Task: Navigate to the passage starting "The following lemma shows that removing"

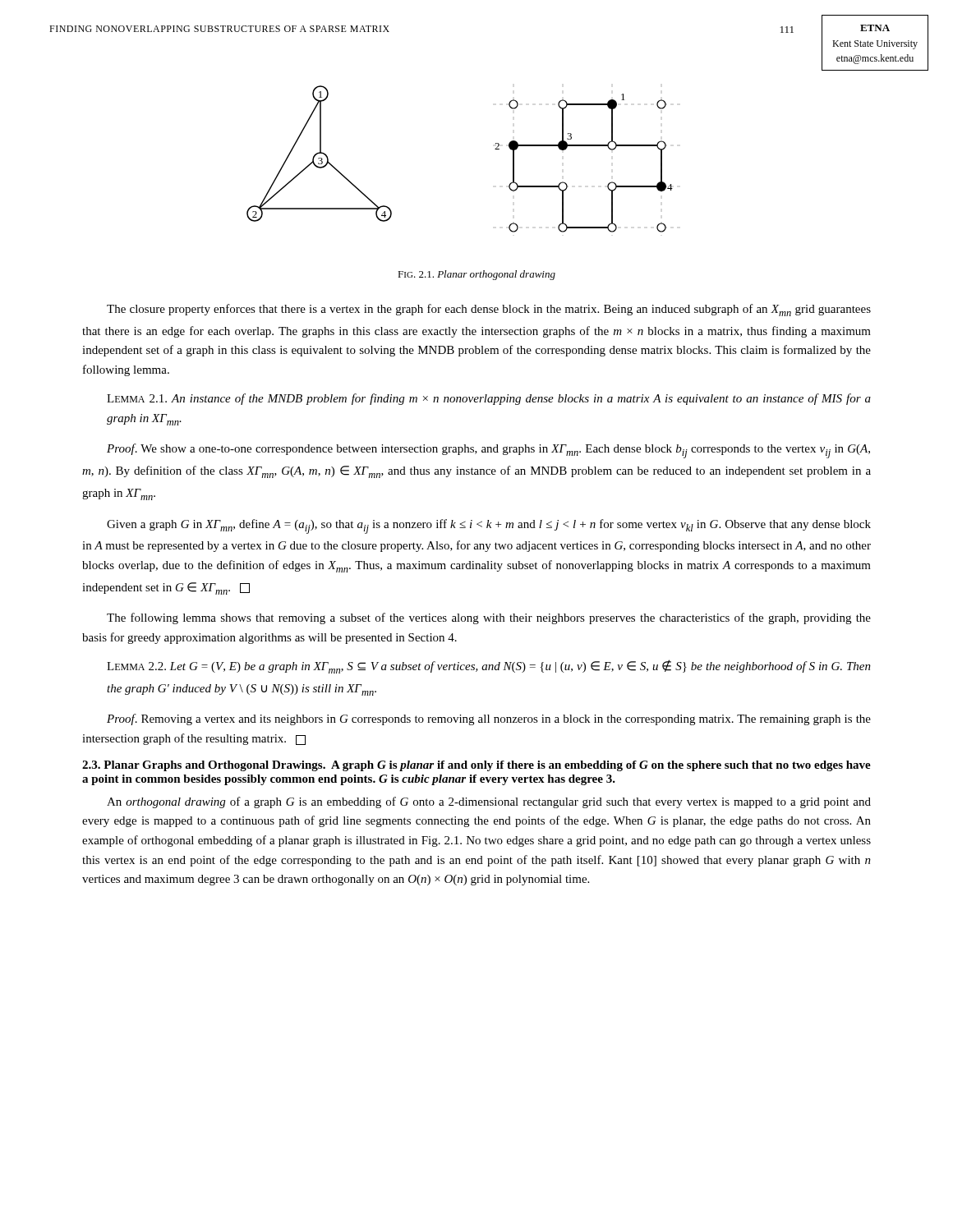Action: coord(476,628)
